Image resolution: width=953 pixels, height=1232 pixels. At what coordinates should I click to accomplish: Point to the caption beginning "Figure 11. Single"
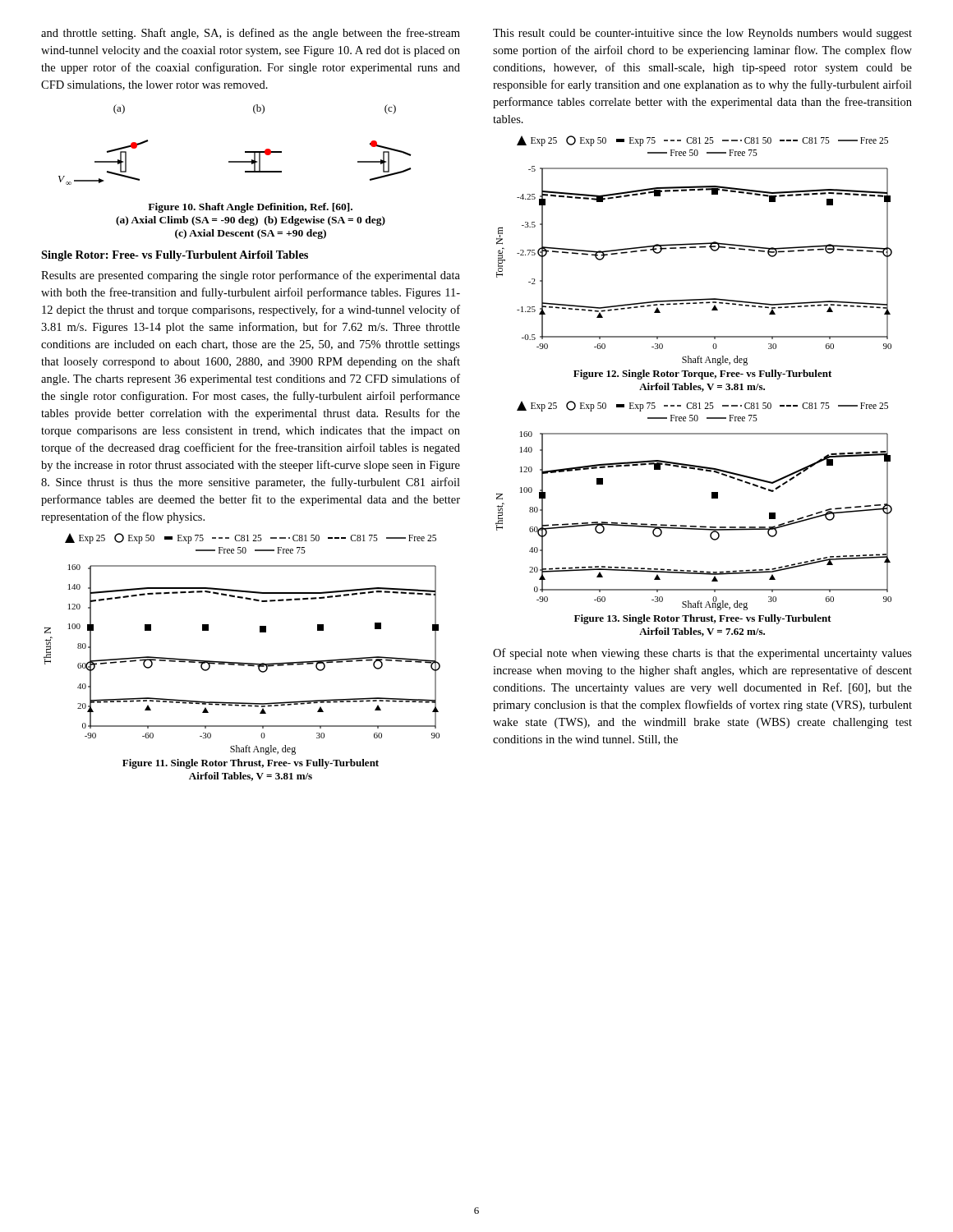point(251,769)
